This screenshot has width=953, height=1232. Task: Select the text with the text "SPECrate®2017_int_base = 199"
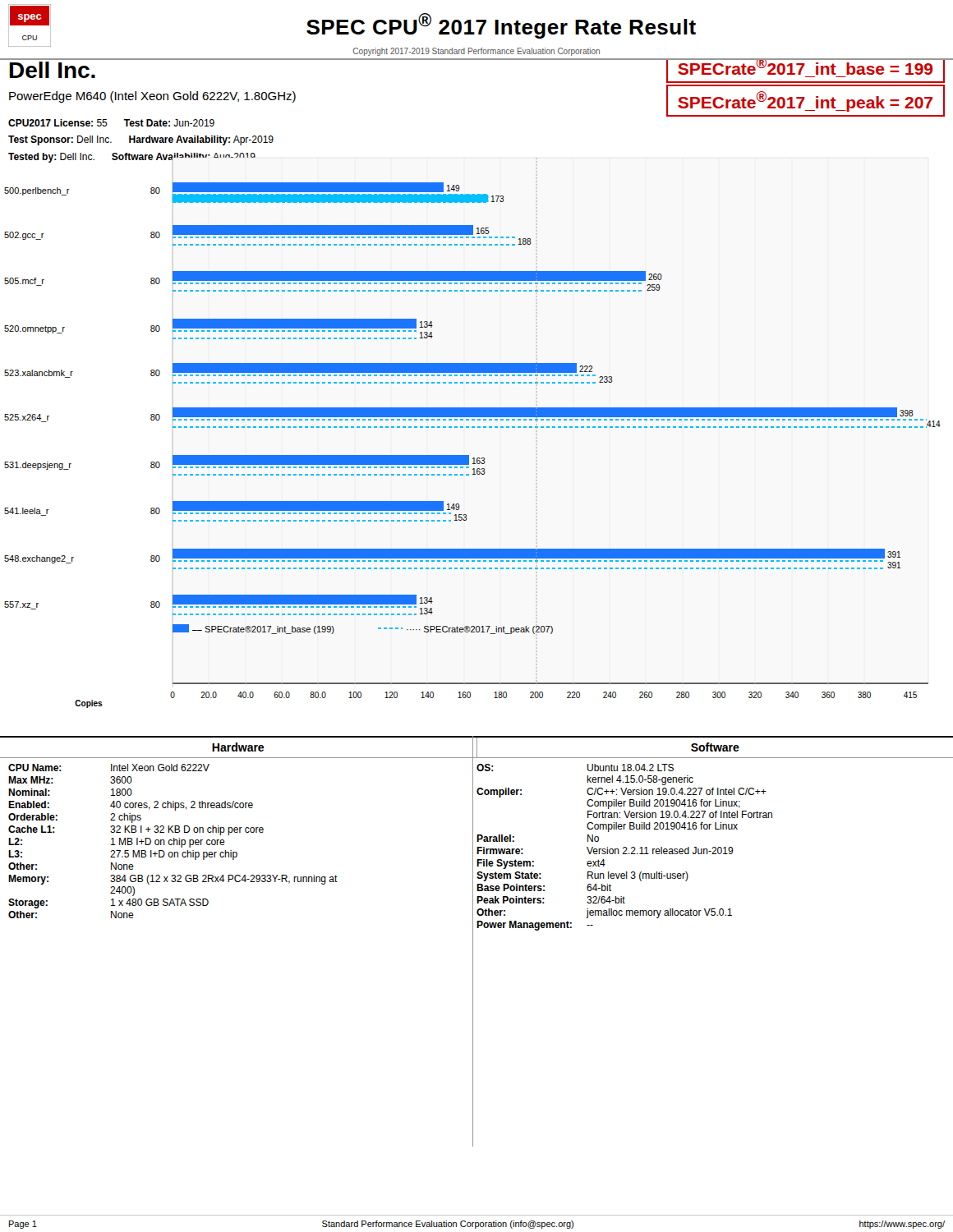(x=805, y=67)
